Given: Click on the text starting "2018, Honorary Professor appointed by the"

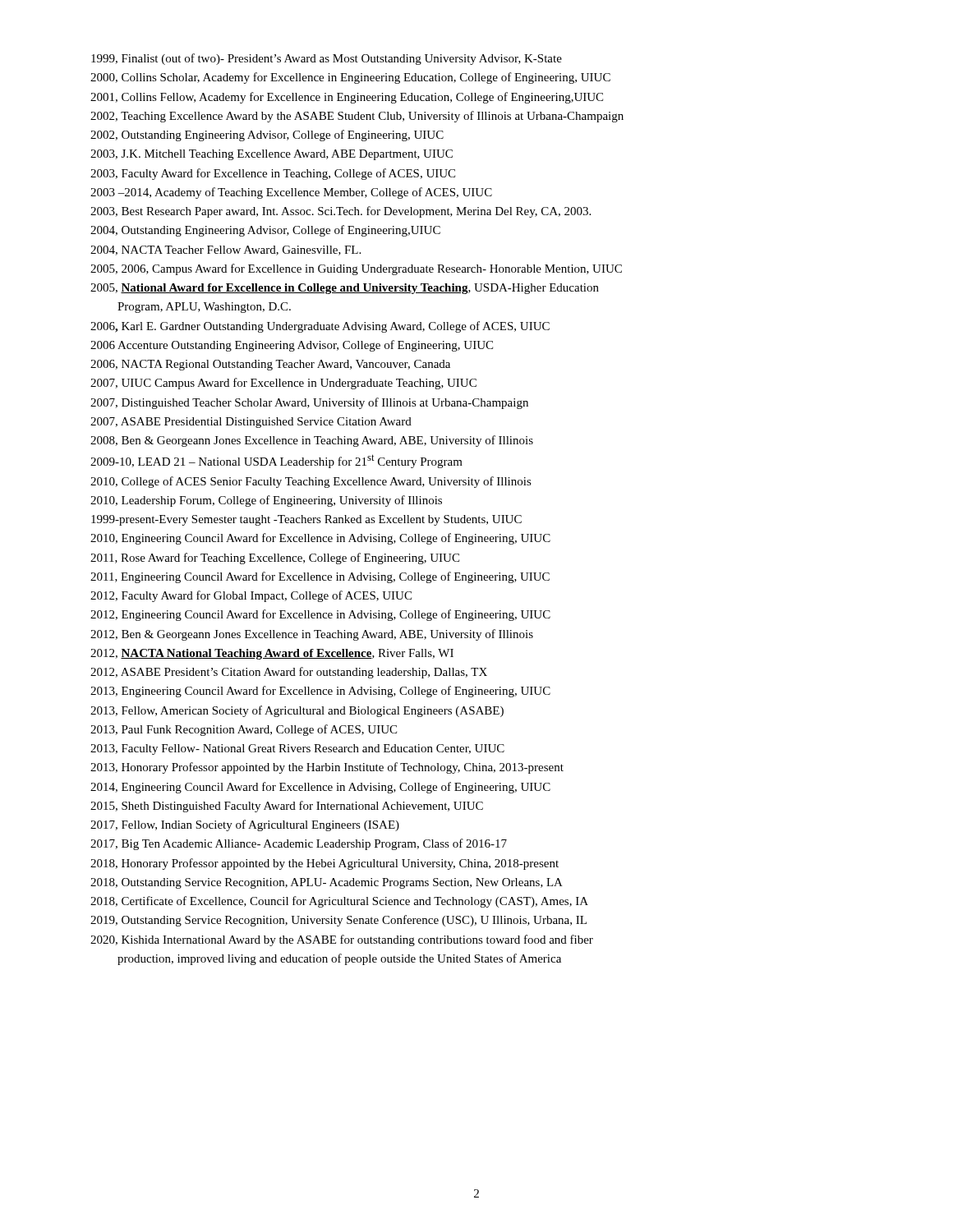Looking at the screenshot, I should point(325,863).
